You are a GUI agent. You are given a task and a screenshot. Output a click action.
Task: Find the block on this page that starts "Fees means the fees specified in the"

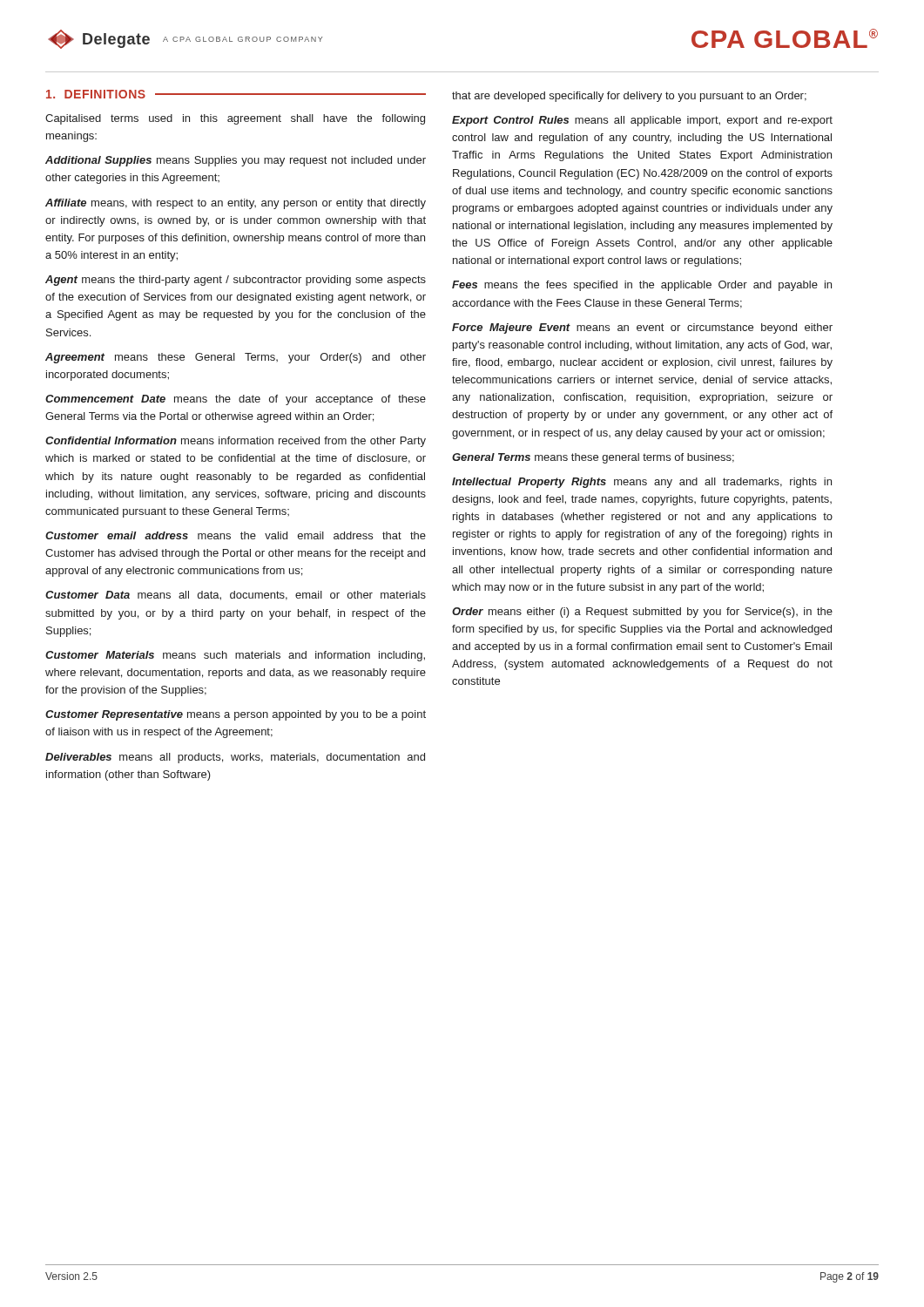click(x=642, y=294)
